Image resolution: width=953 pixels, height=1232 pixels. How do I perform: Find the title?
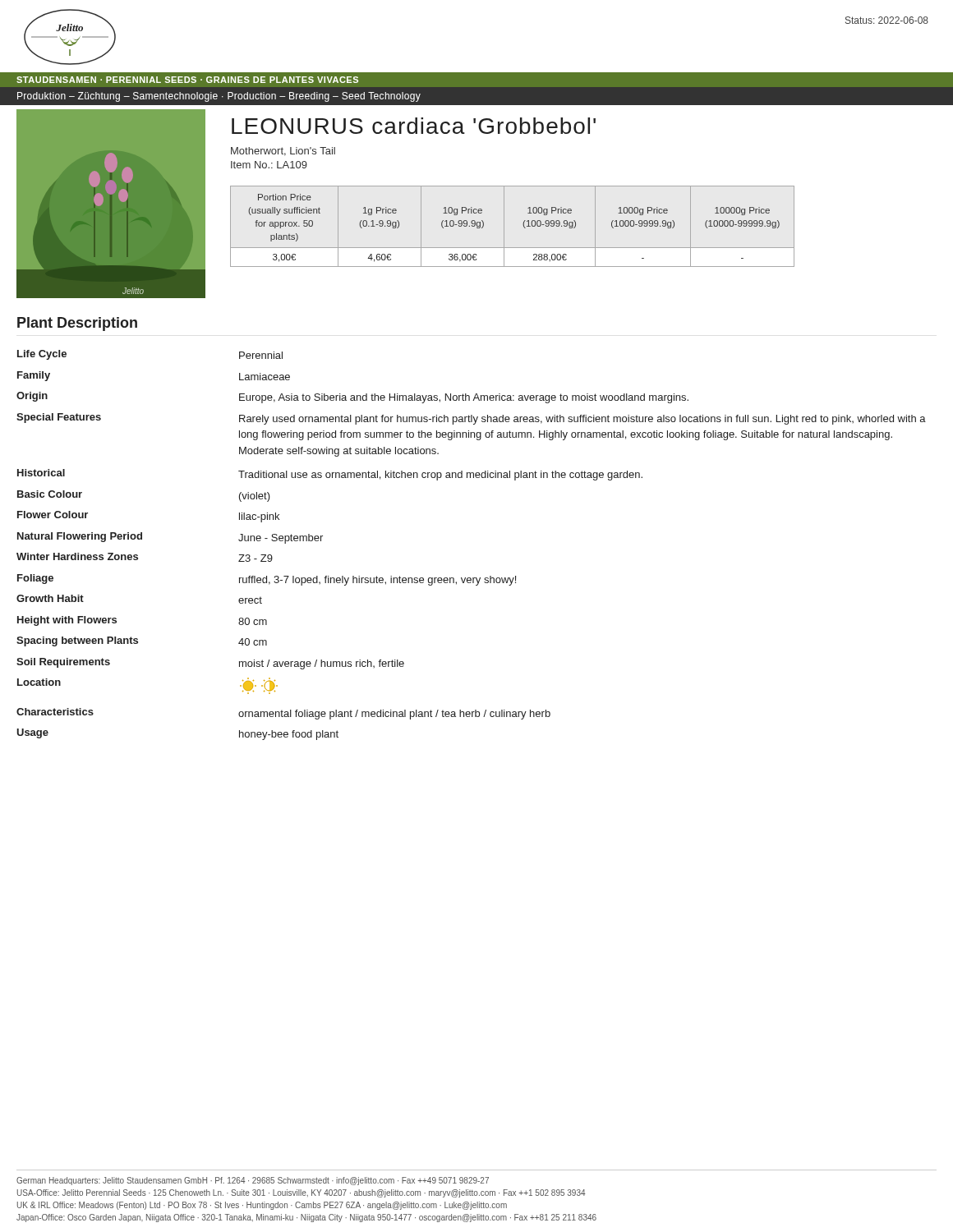(x=414, y=126)
